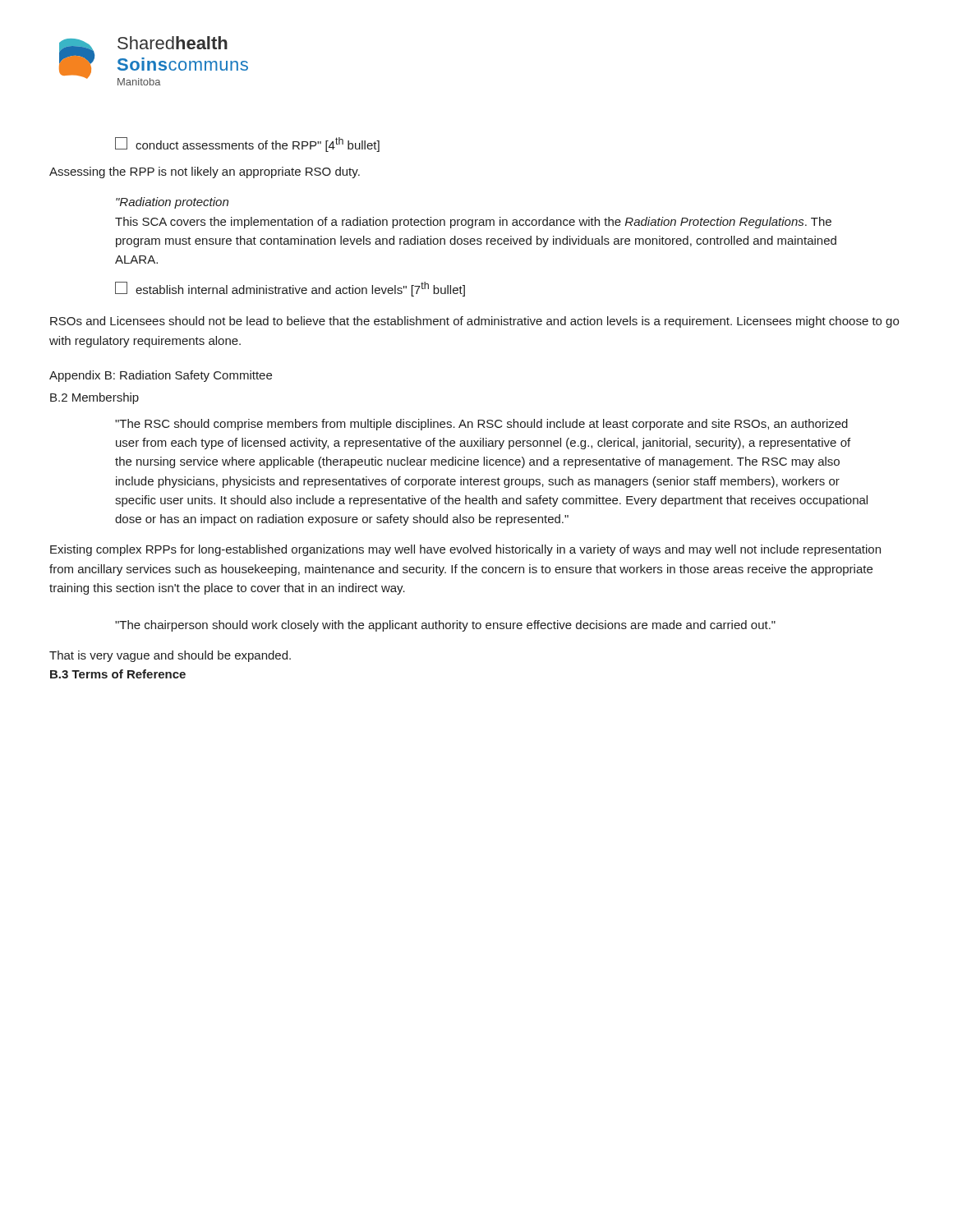Where is the passage that starts "RSOs and Licensees should not be lead"?

474,330
